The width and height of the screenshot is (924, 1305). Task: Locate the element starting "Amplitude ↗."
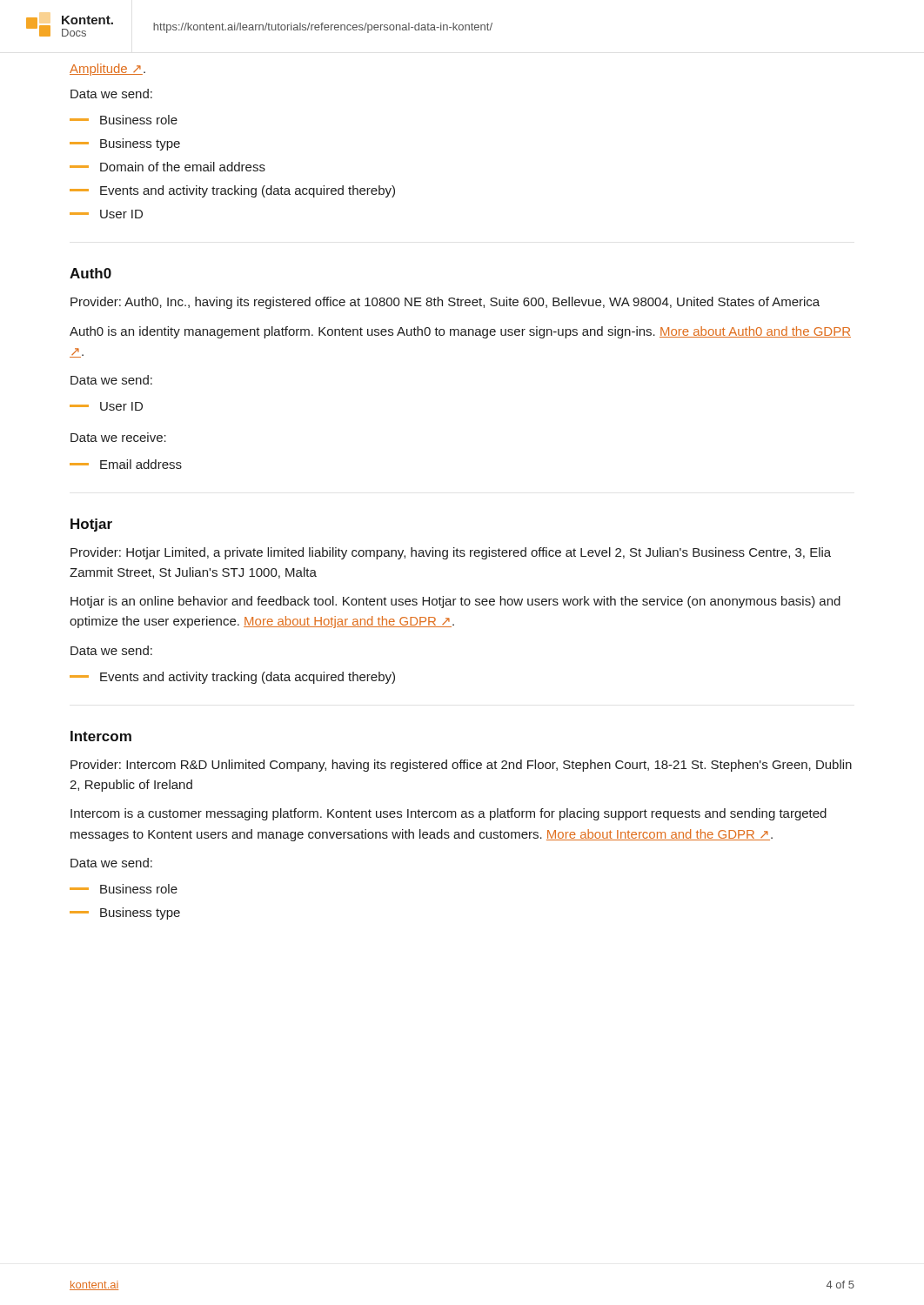108,68
